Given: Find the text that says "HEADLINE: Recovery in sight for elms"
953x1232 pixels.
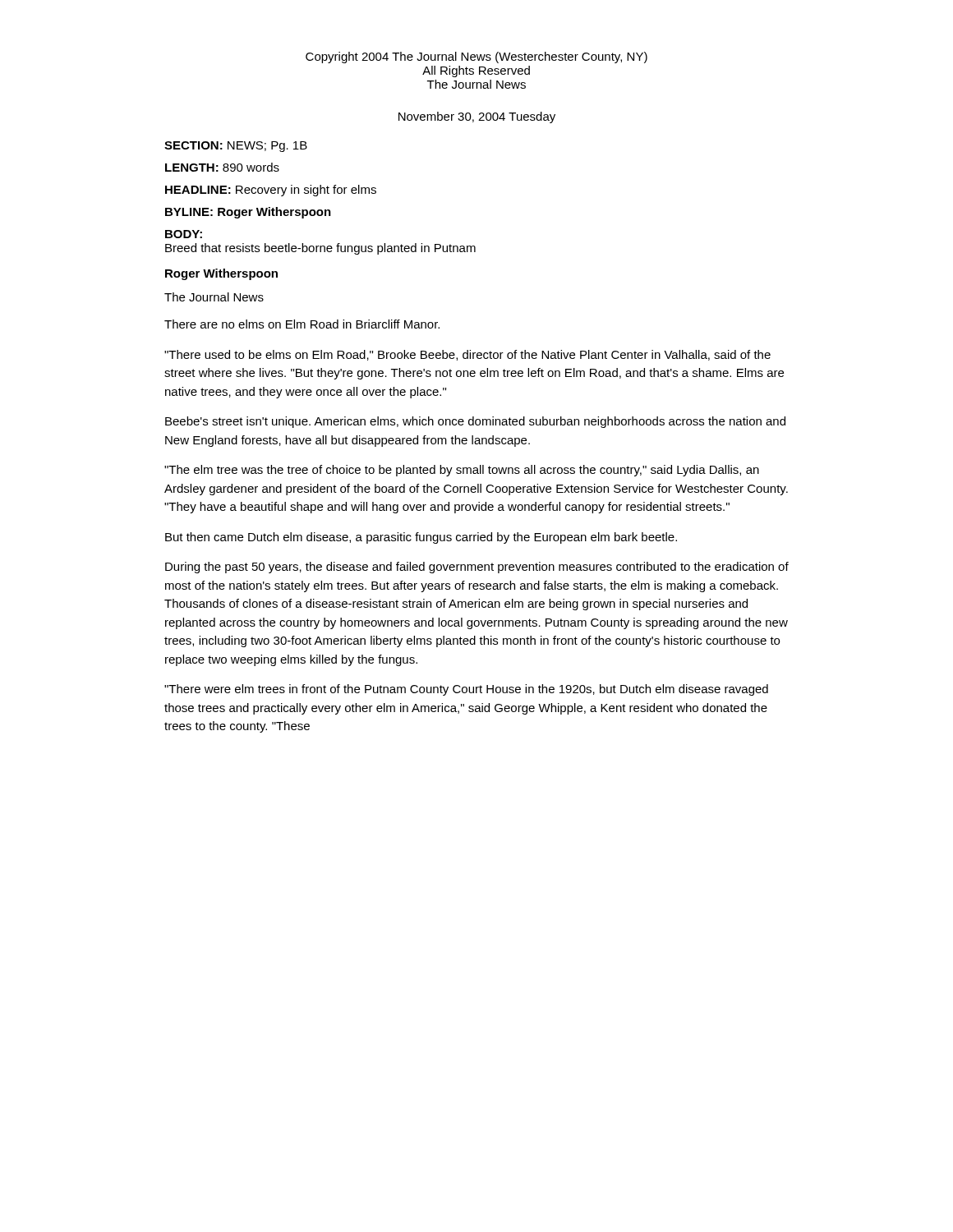Looking at the screenshot, I should tap(270, 189).
